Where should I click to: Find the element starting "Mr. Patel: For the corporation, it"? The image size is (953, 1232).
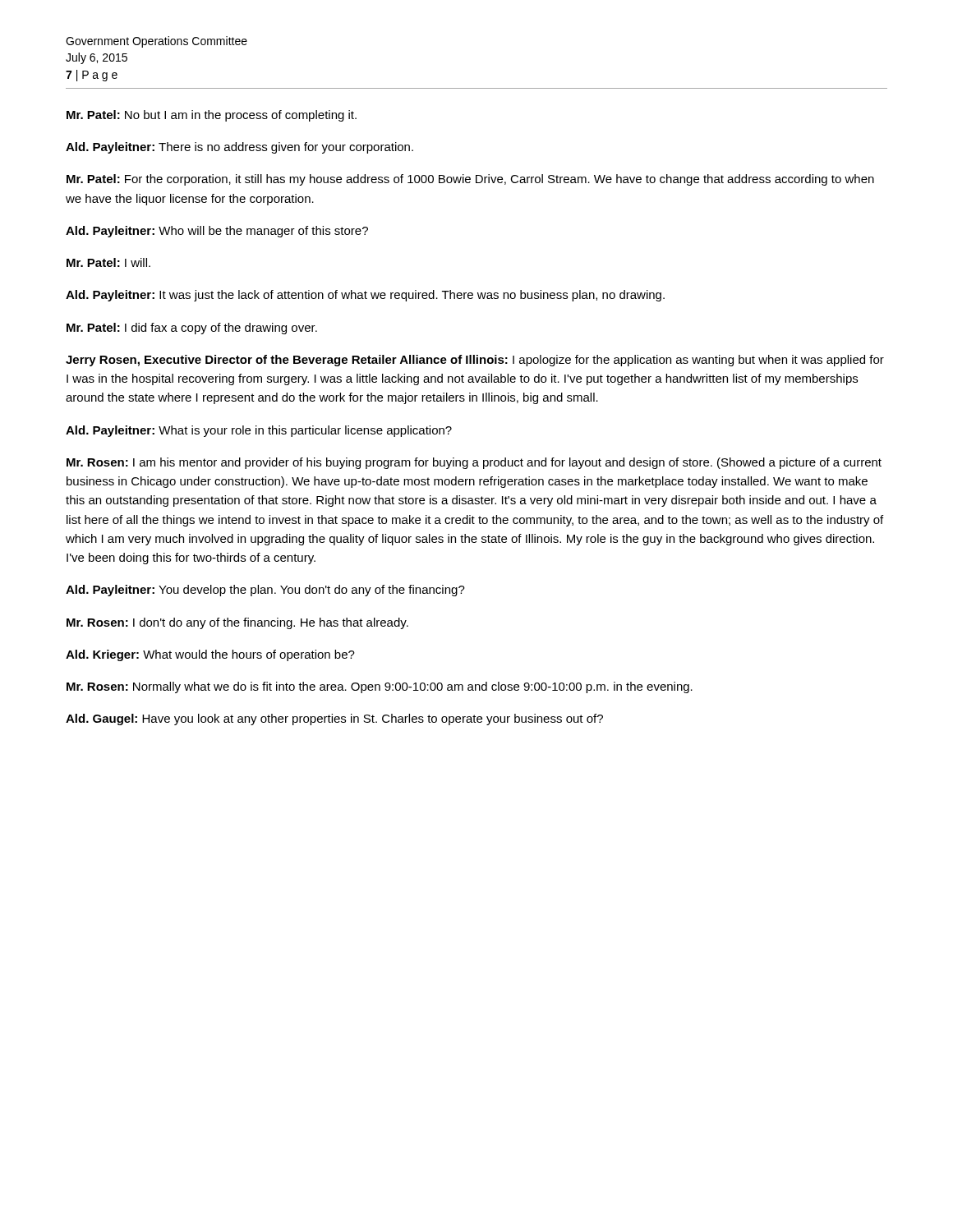click(x=470, y=188)
